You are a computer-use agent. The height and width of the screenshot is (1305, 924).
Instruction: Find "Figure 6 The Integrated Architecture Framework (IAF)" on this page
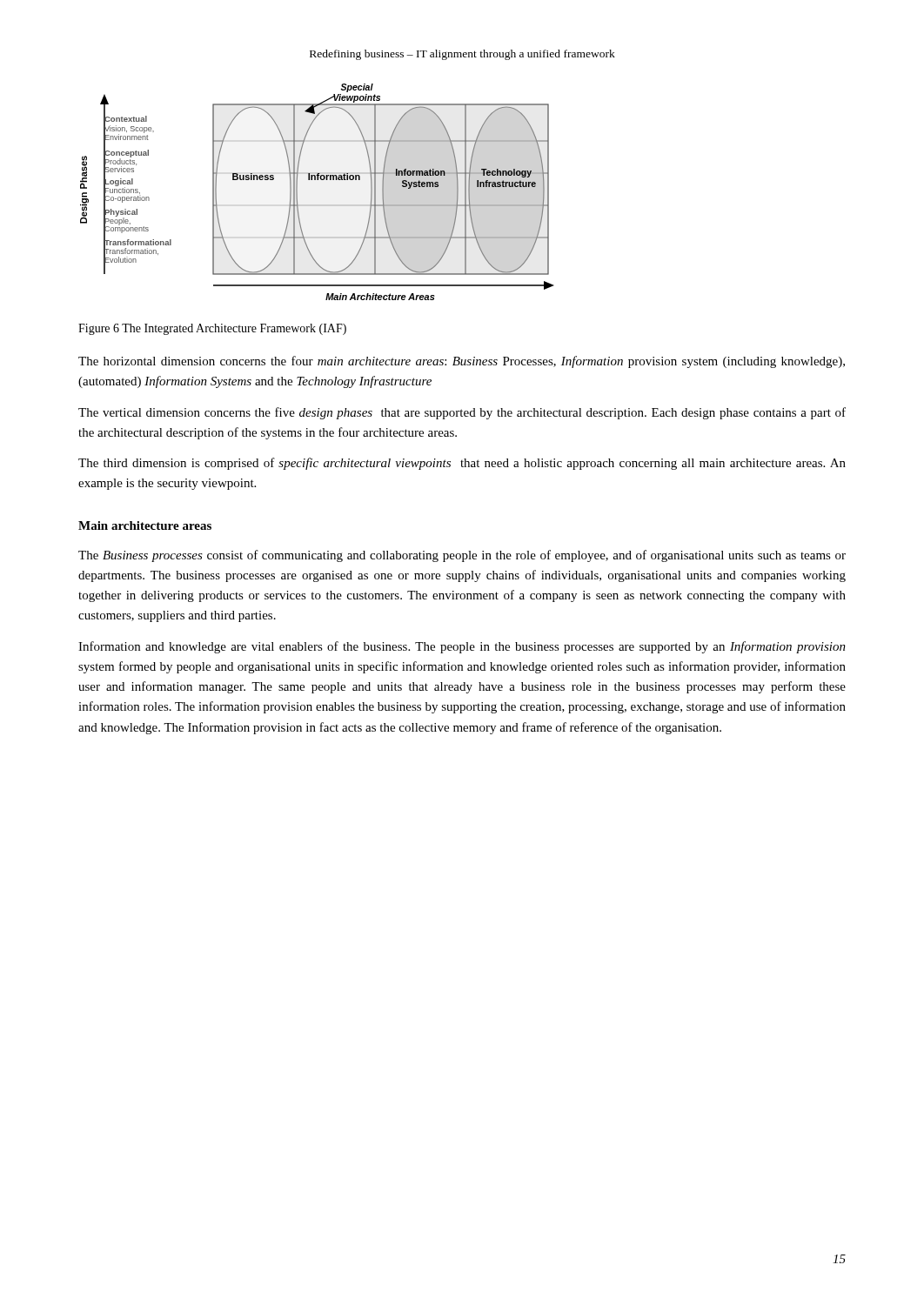(x=212, y=328)
